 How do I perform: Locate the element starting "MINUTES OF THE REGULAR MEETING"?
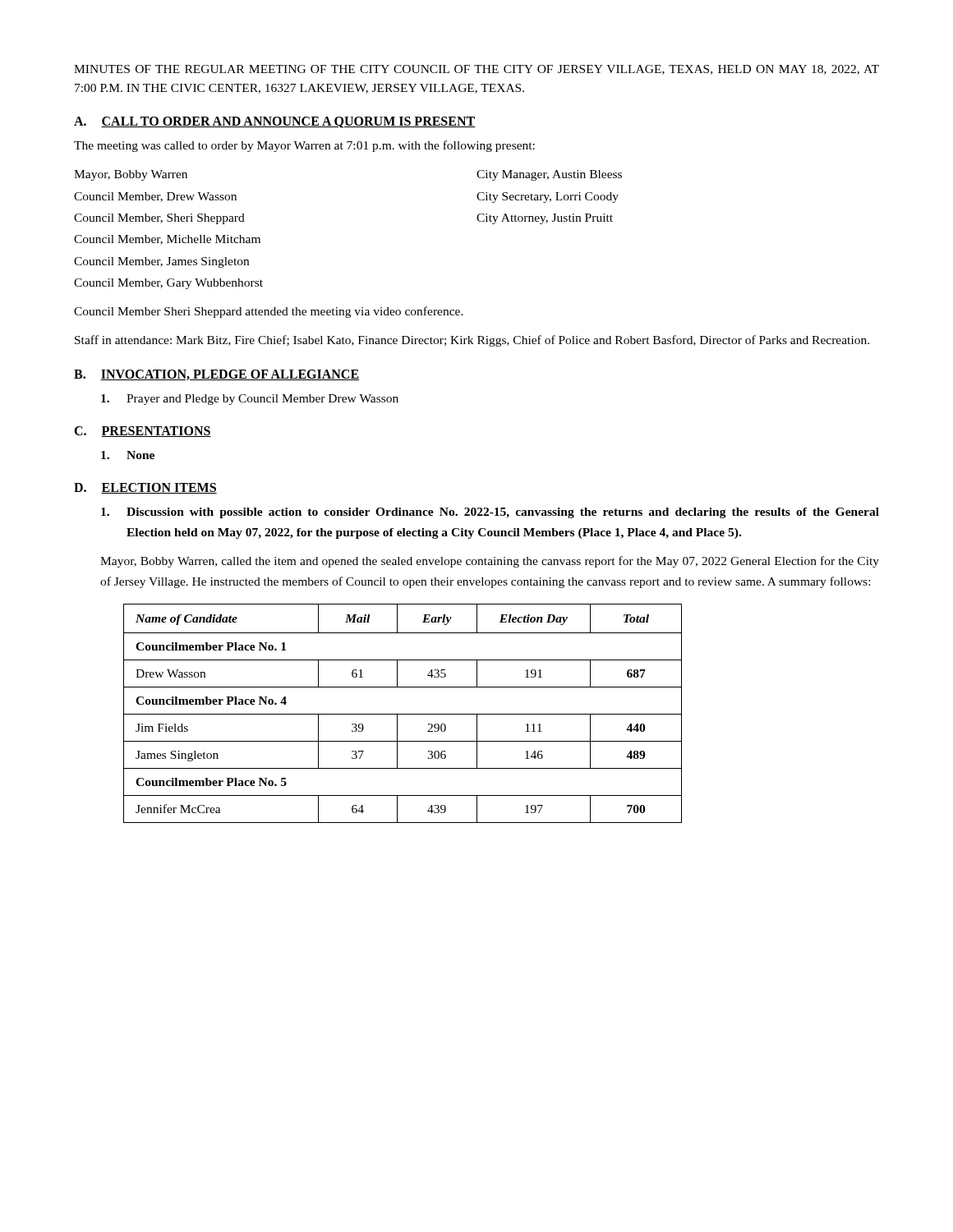pos(476,78)
